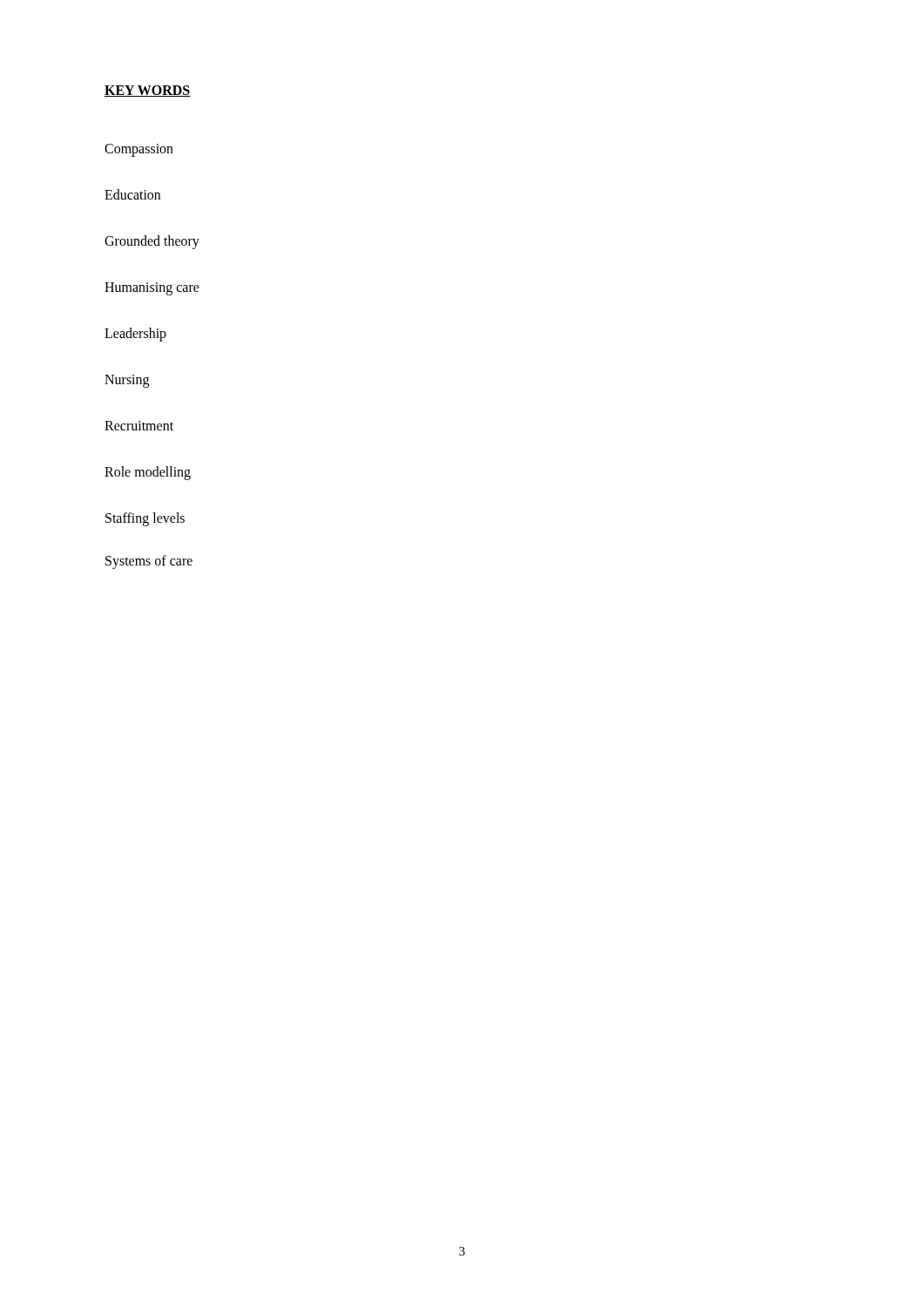This screenshot has height=1307, width=924.
Task: Select the list item containing "Systems of care"
Action: click(149, 561)
